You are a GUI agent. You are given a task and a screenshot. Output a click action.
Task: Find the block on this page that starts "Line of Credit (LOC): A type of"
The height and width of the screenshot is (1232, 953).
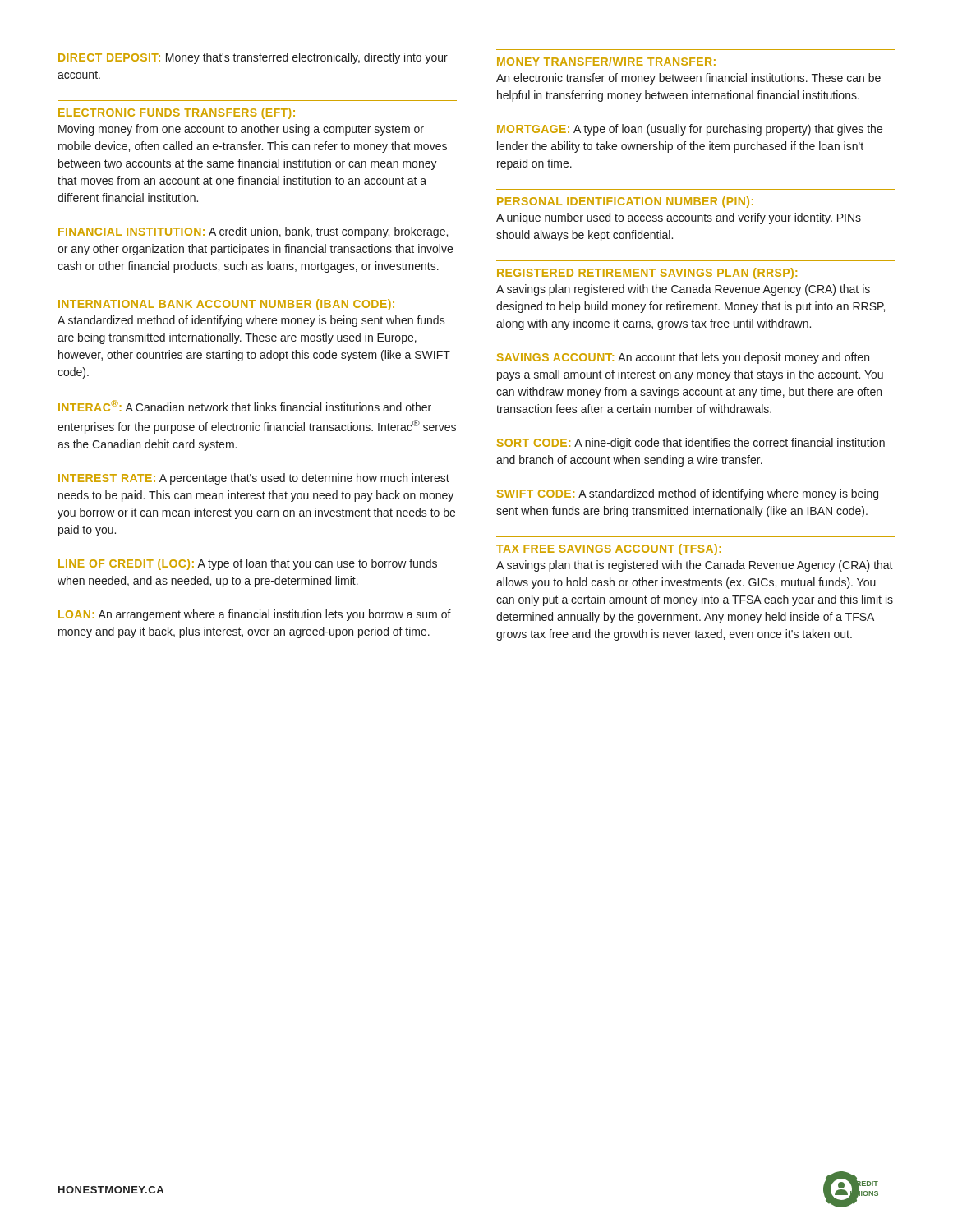247,572
